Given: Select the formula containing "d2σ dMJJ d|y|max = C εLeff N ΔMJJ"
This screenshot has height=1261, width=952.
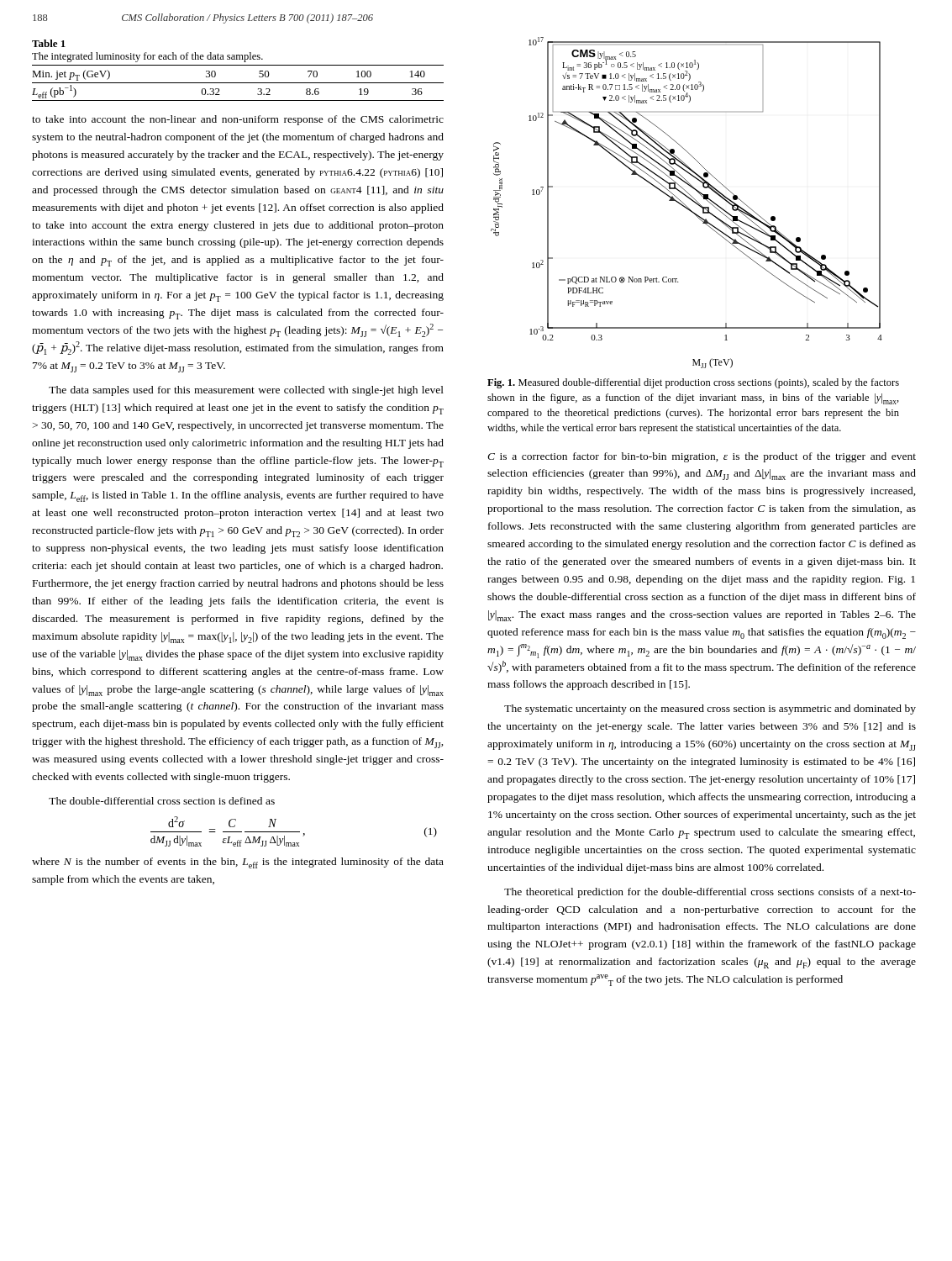Looking at the screenshot, I should [238, 832].
